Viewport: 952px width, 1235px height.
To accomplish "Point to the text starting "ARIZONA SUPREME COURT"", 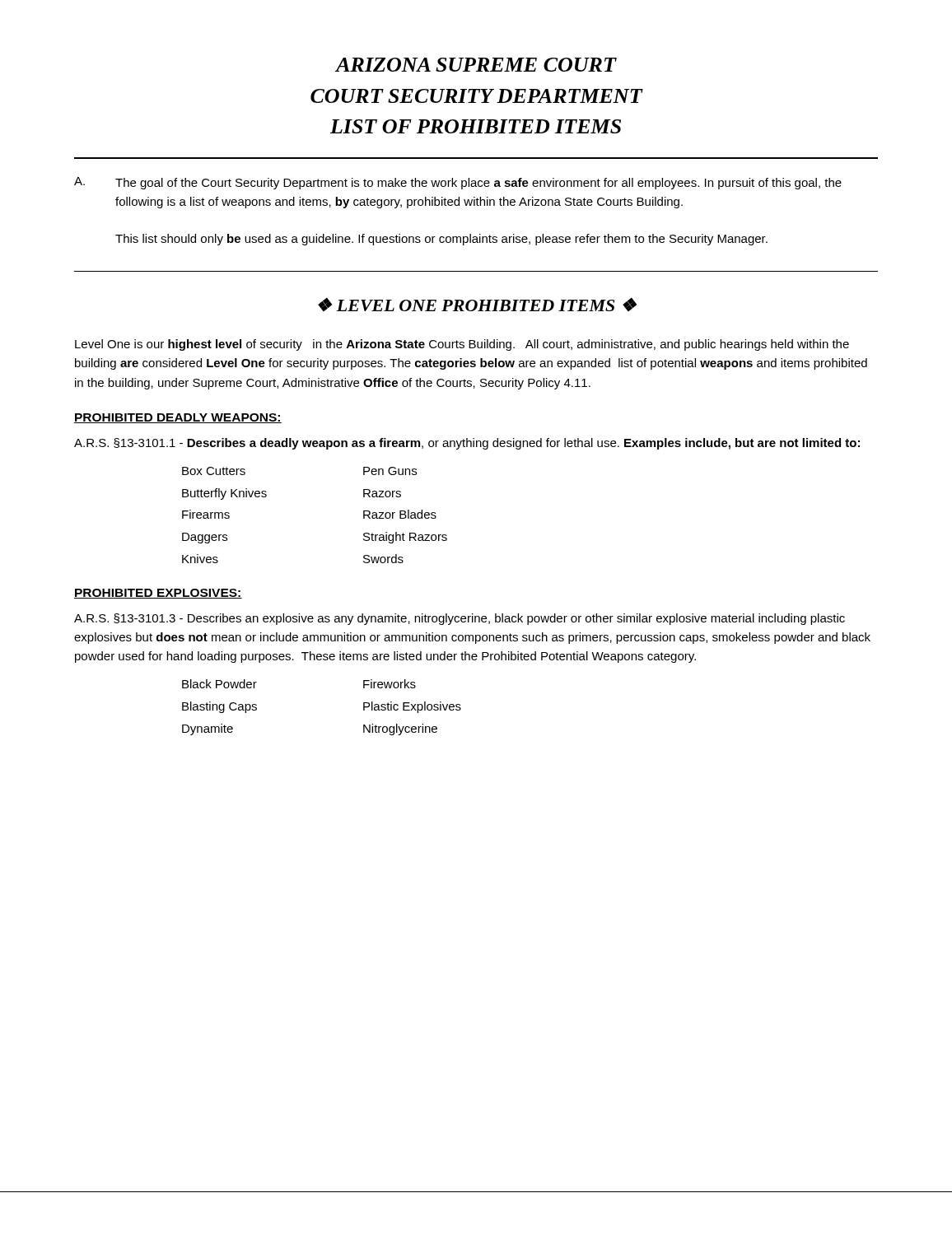I will [x=476, y=96].
